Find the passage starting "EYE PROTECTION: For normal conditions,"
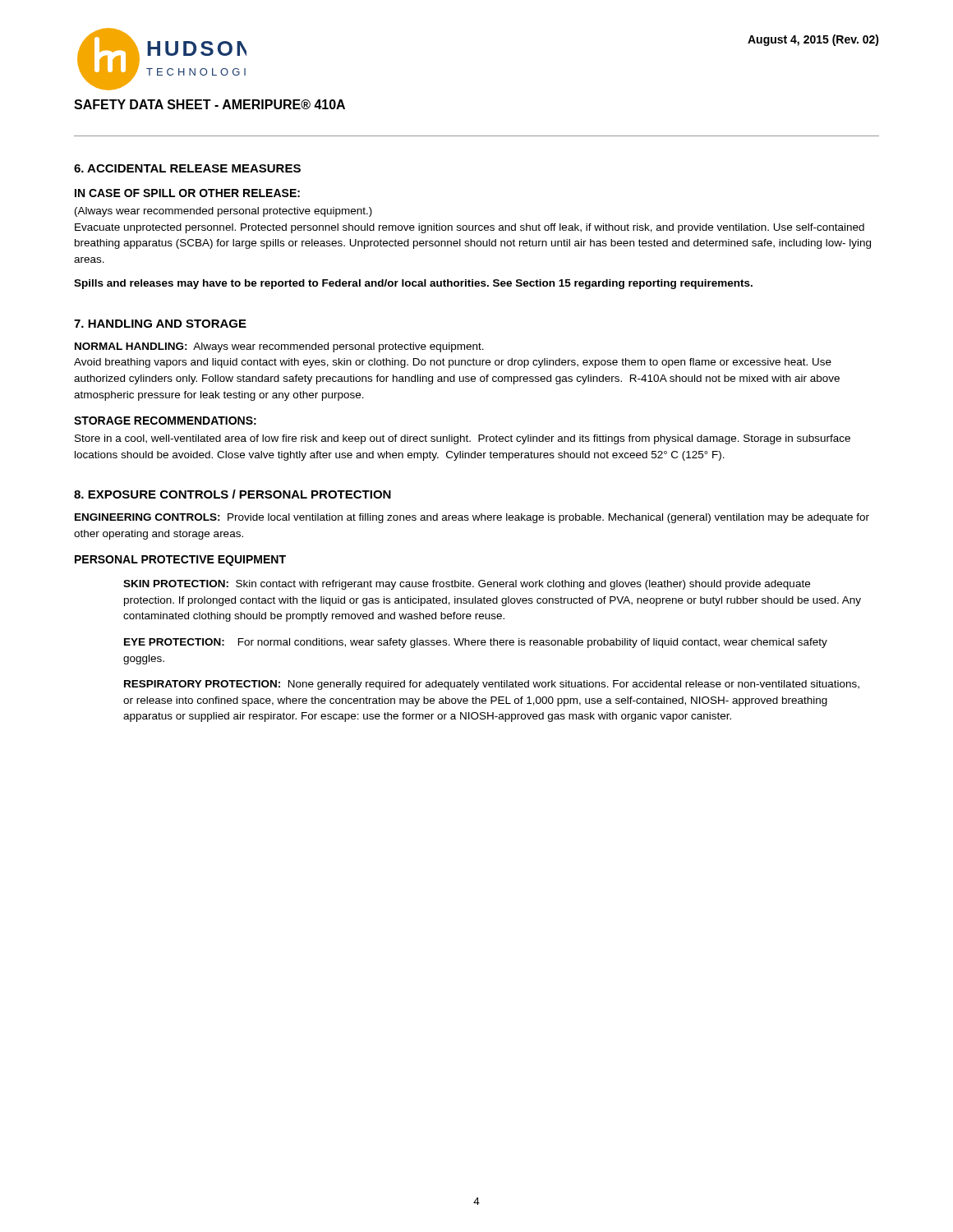This screenshot has width=953, height=1232. click(475, 650)
